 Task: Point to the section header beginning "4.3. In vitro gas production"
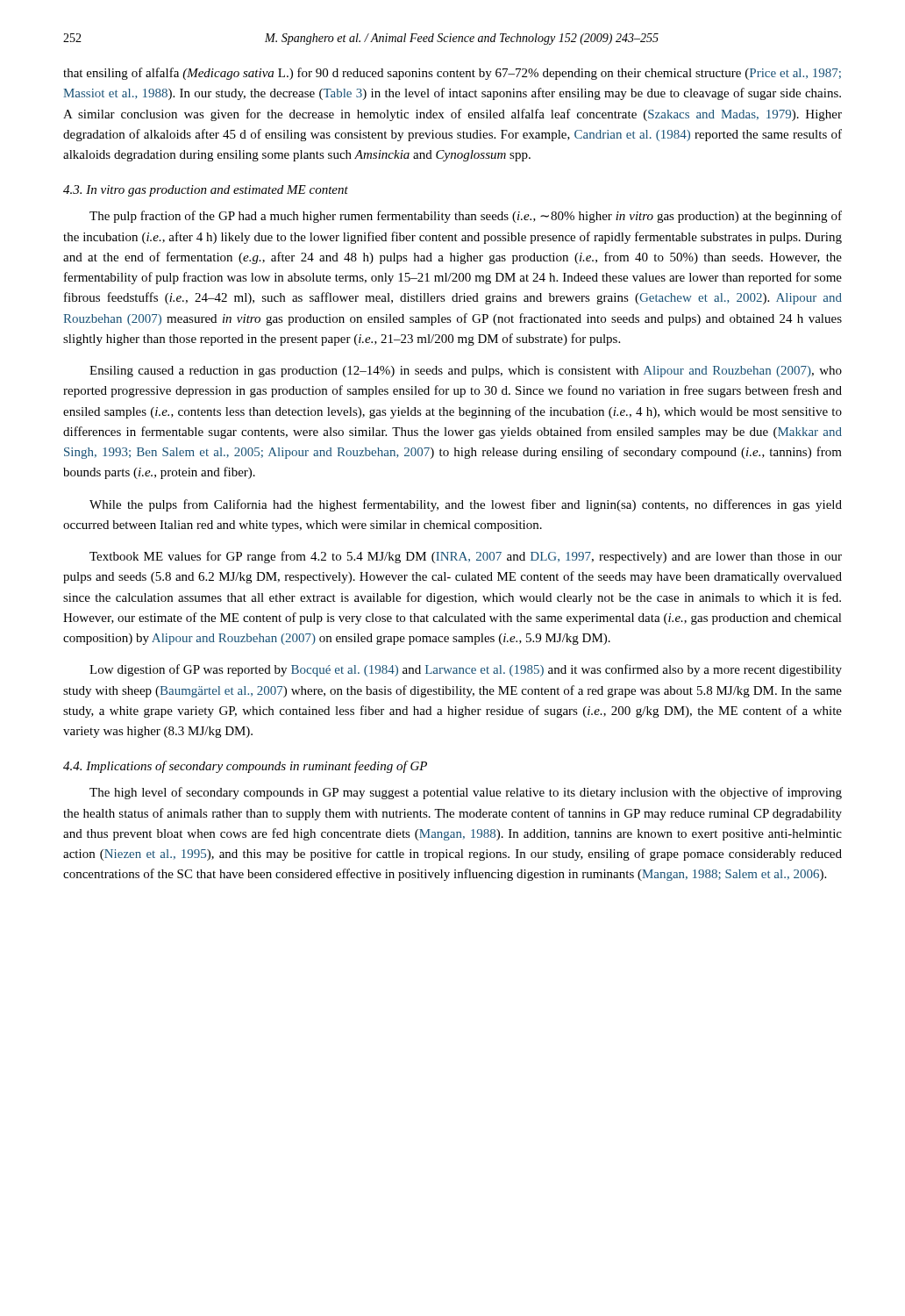pos(206,190)
